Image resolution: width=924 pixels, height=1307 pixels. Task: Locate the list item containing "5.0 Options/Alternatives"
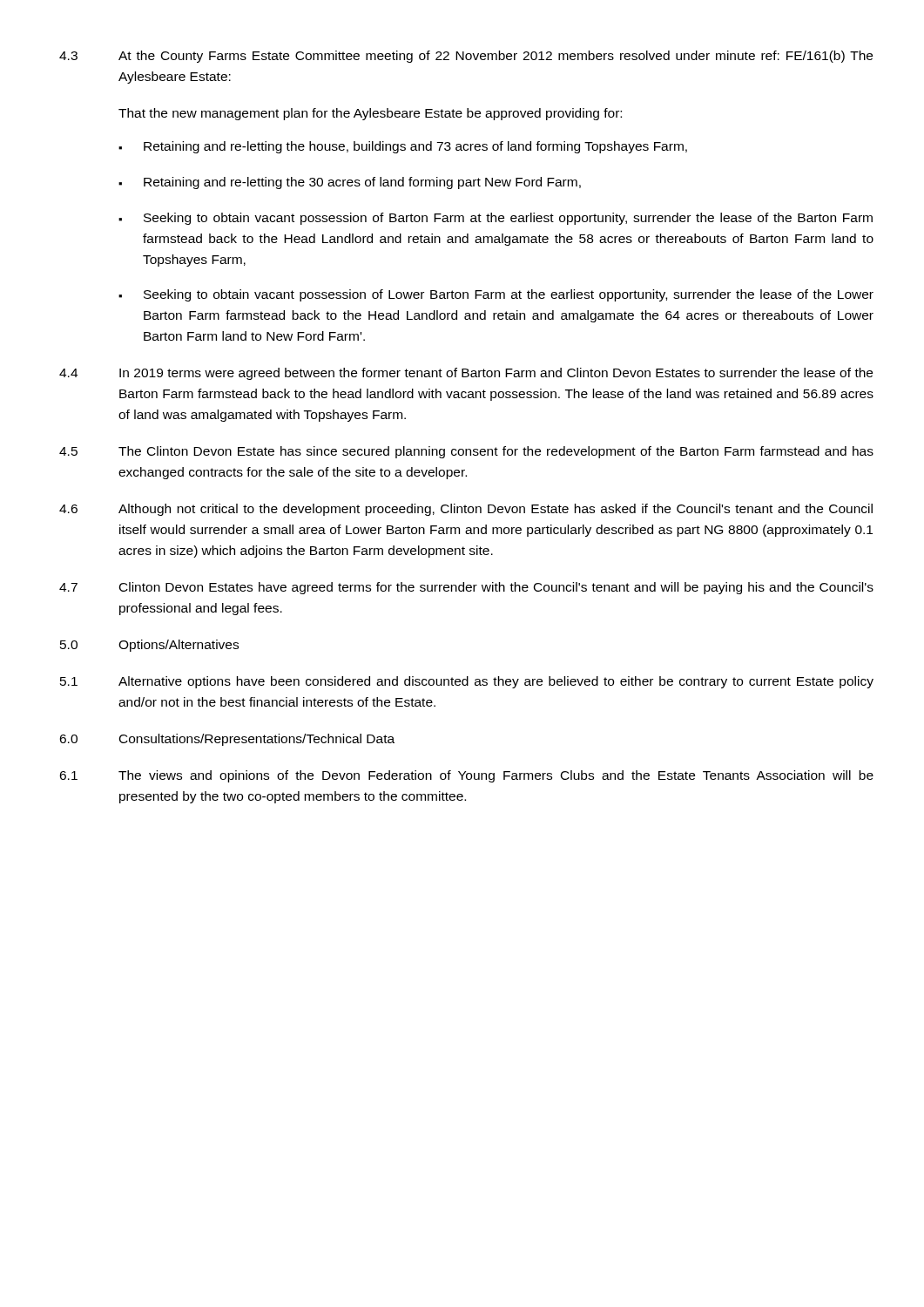149,646
